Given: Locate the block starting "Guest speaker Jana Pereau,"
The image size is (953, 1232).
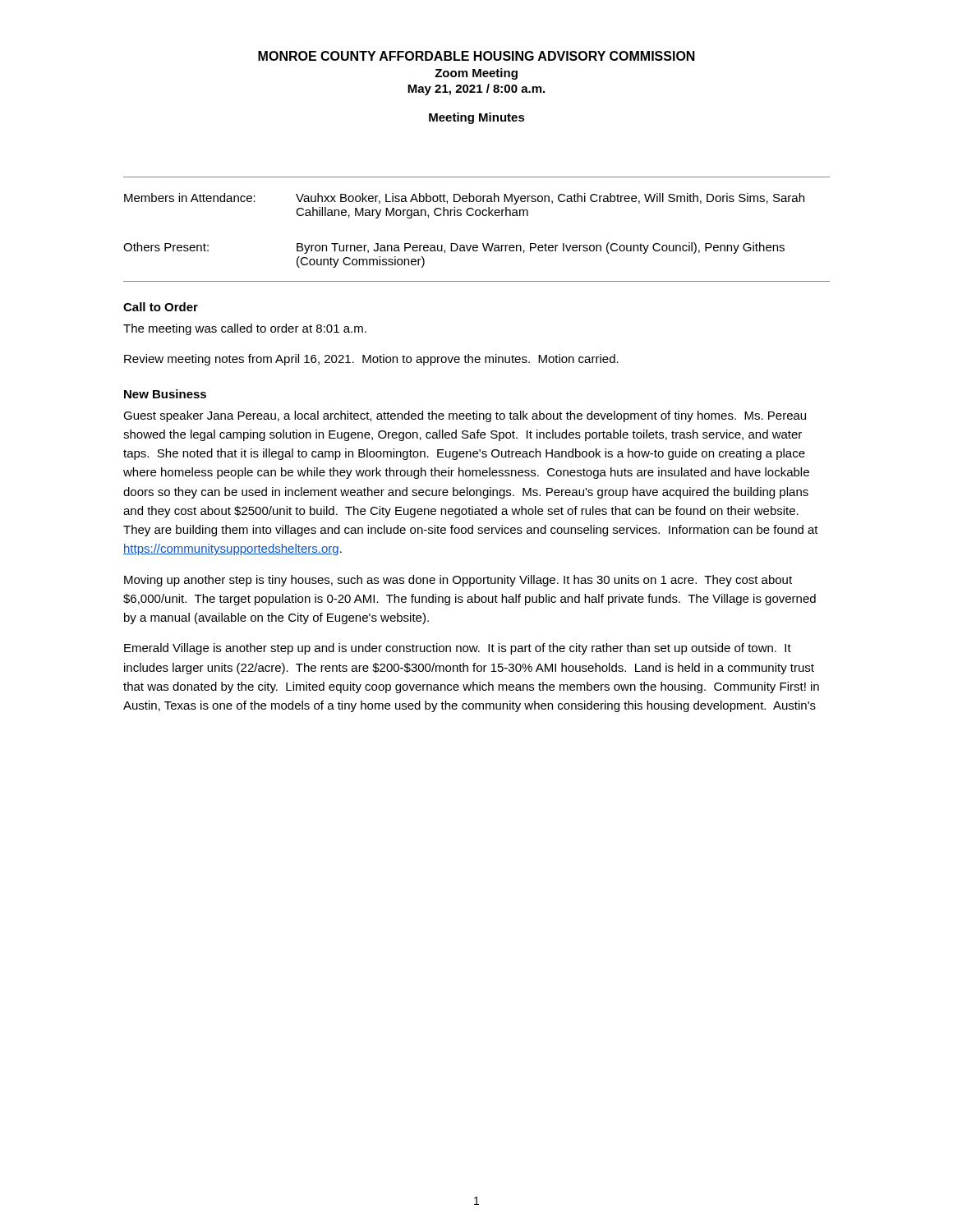Looking at the screenshot, I should 471,482.
